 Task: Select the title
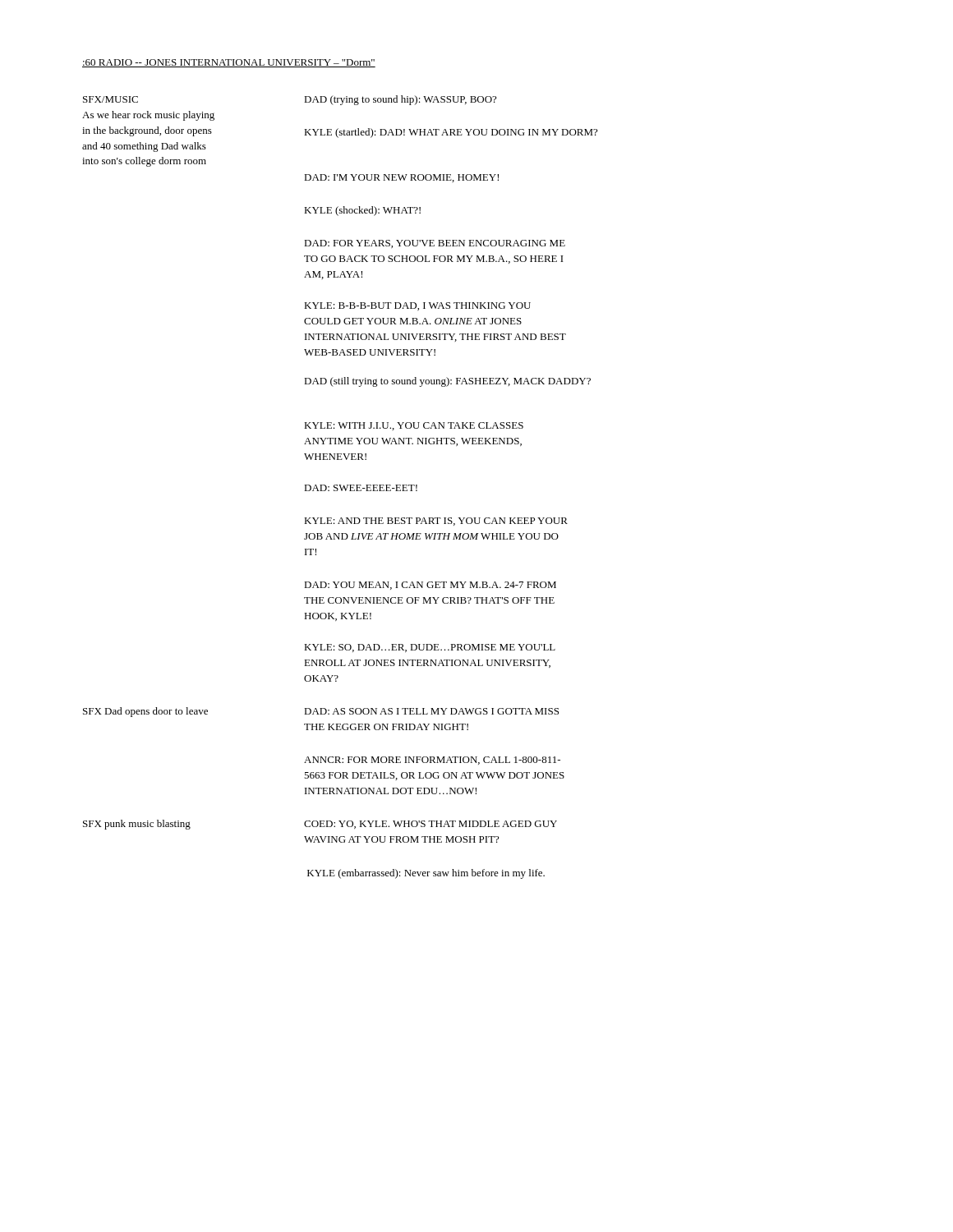click(x=229, y=62)
